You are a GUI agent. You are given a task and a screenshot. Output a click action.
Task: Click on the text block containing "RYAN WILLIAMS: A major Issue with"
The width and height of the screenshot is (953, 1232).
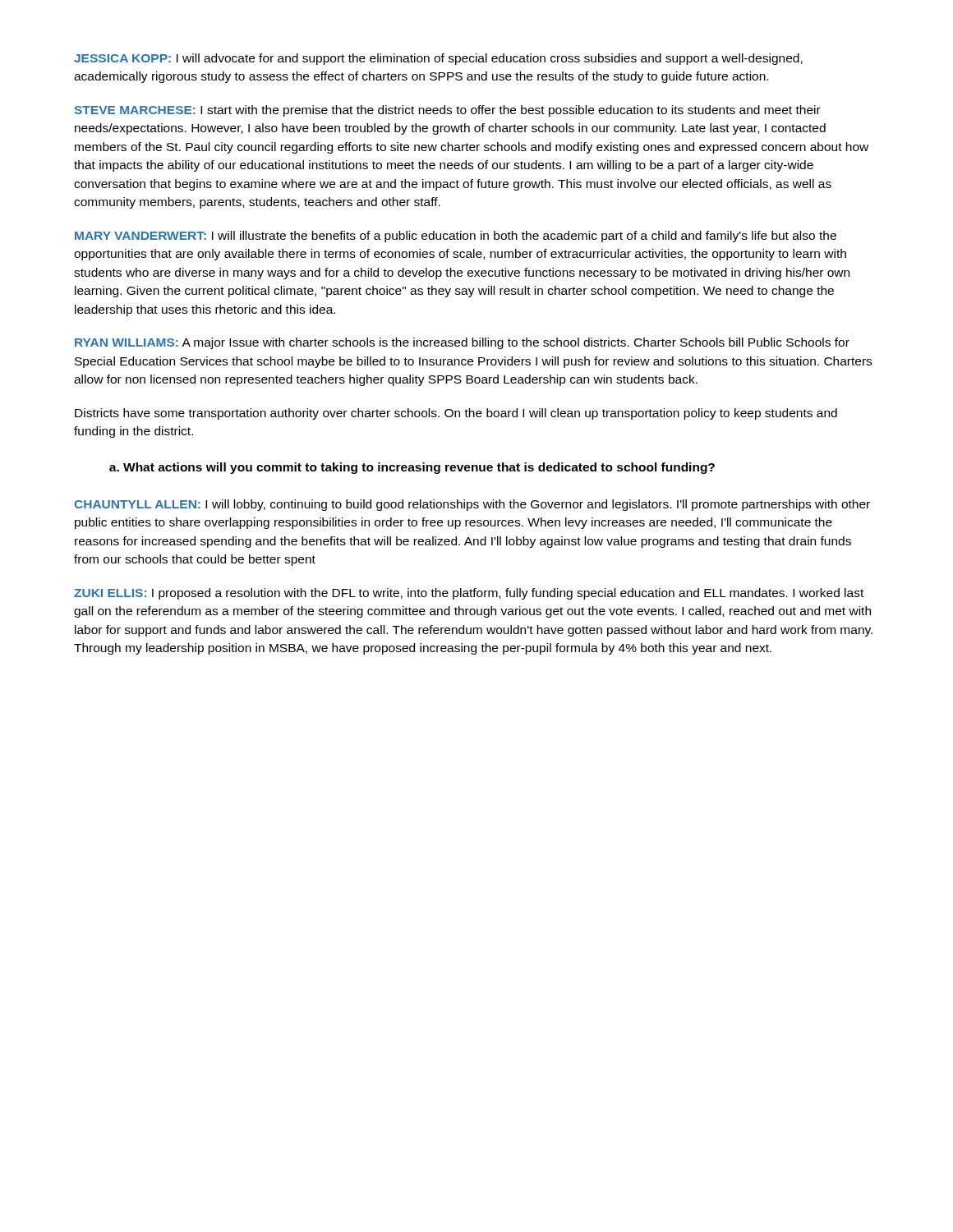[473, 361]
